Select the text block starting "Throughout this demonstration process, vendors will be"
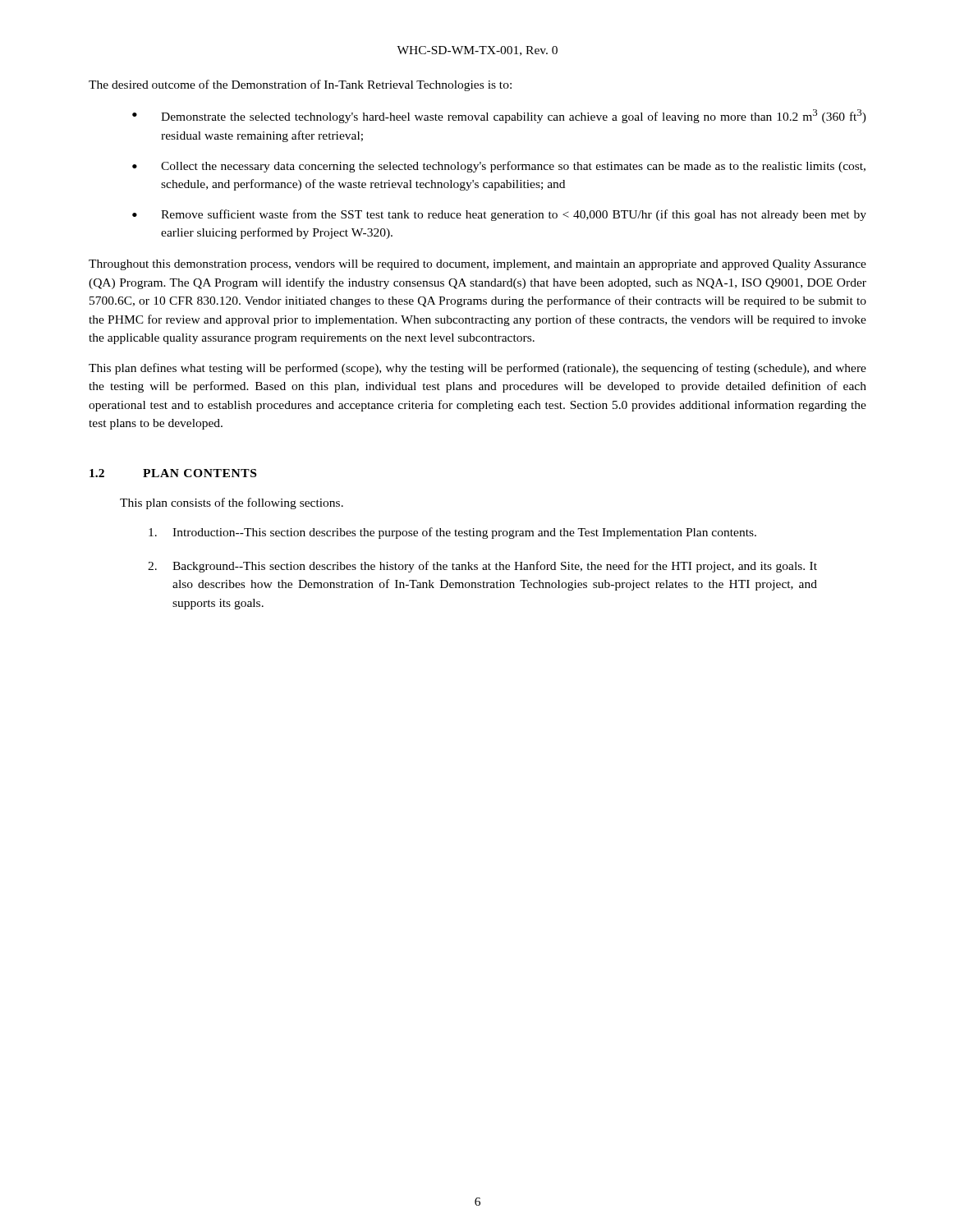 [478, 300]
